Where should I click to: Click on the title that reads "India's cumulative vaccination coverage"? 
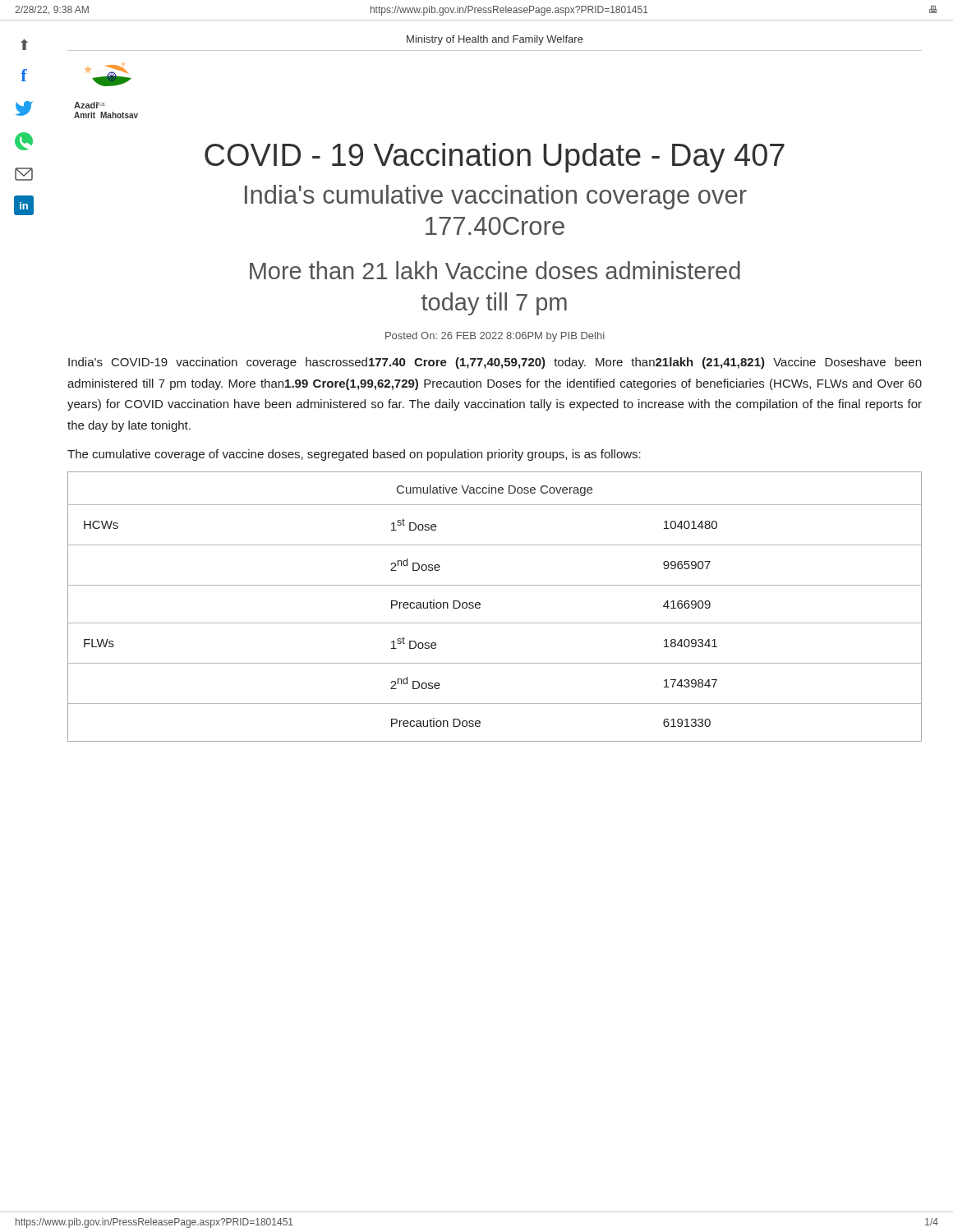pos(495,211)
